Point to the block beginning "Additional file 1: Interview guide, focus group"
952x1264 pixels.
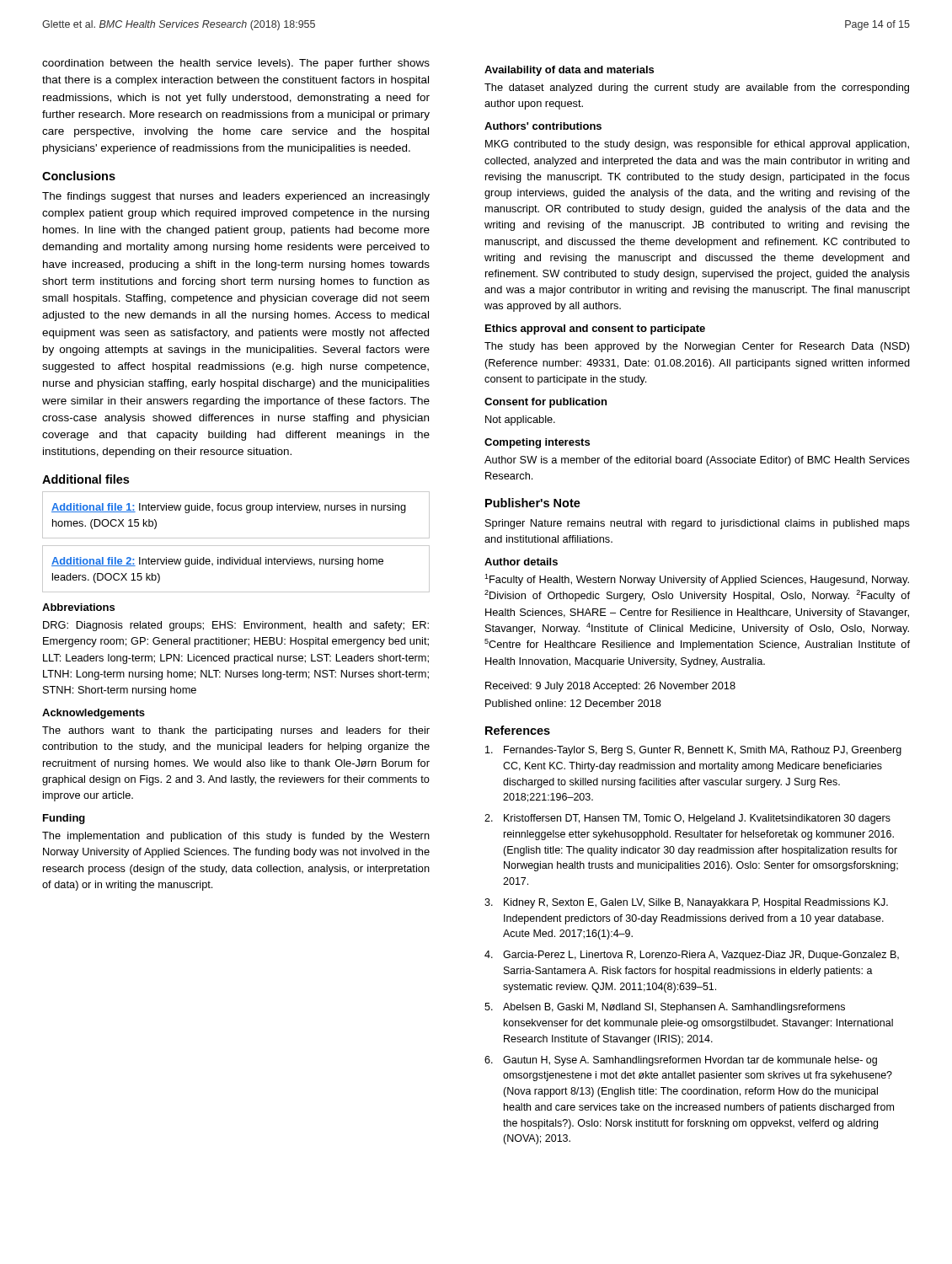(236, 542)
